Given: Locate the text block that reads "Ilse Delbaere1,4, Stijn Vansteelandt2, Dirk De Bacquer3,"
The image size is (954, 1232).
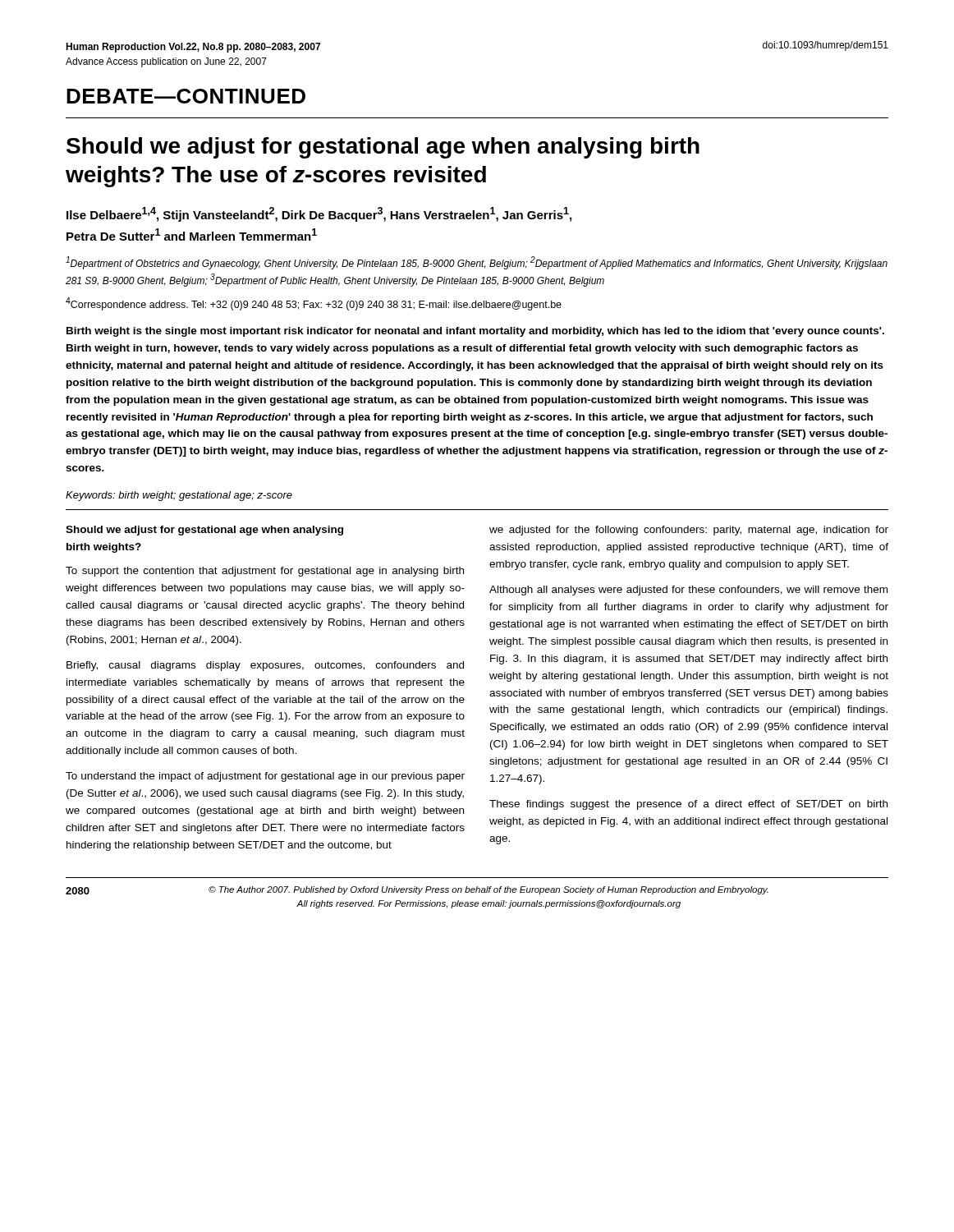Looking at the screenshot, I should click(319, 224).
